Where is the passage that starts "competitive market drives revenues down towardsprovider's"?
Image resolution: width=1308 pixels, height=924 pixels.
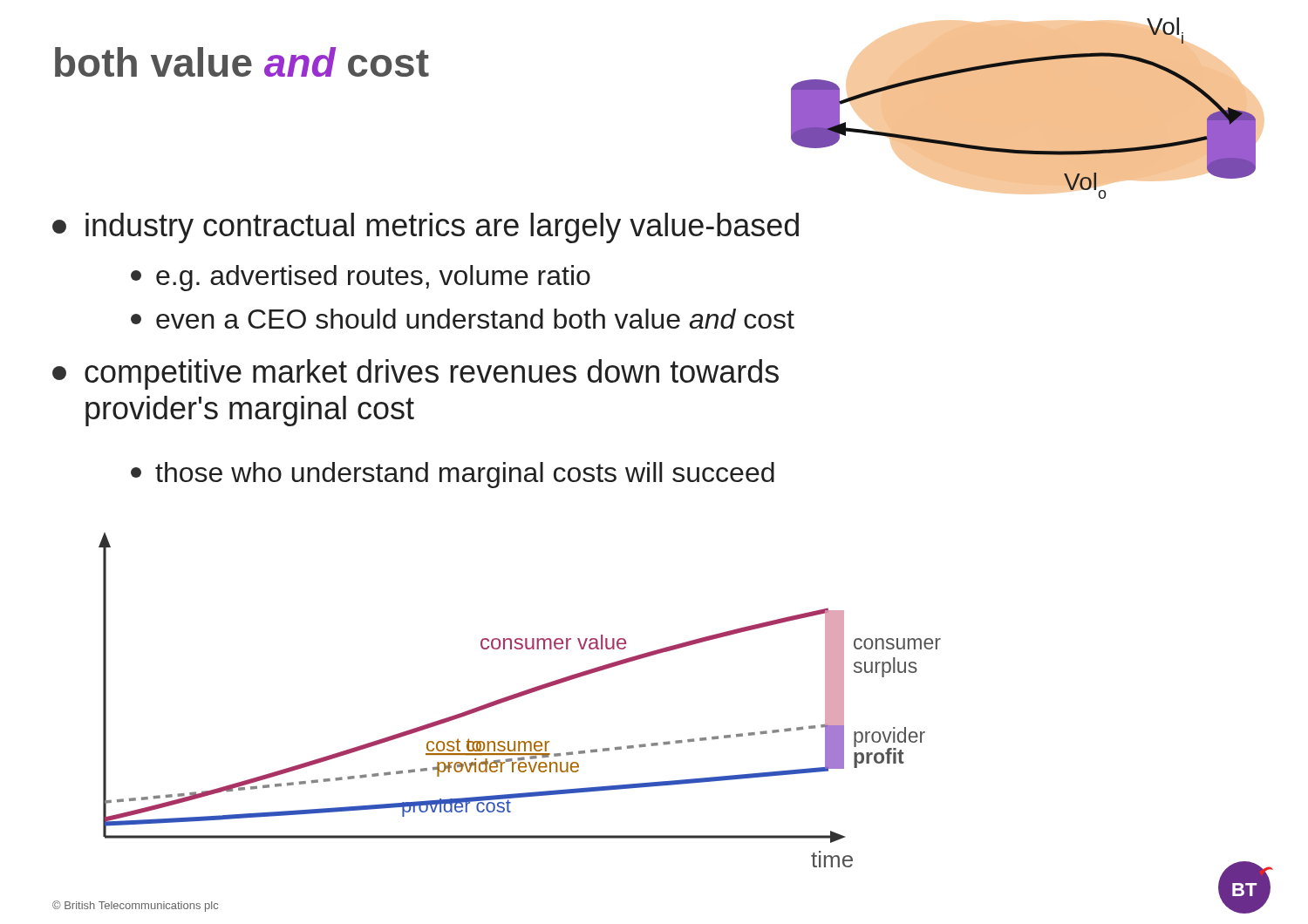tap(416, 391)
